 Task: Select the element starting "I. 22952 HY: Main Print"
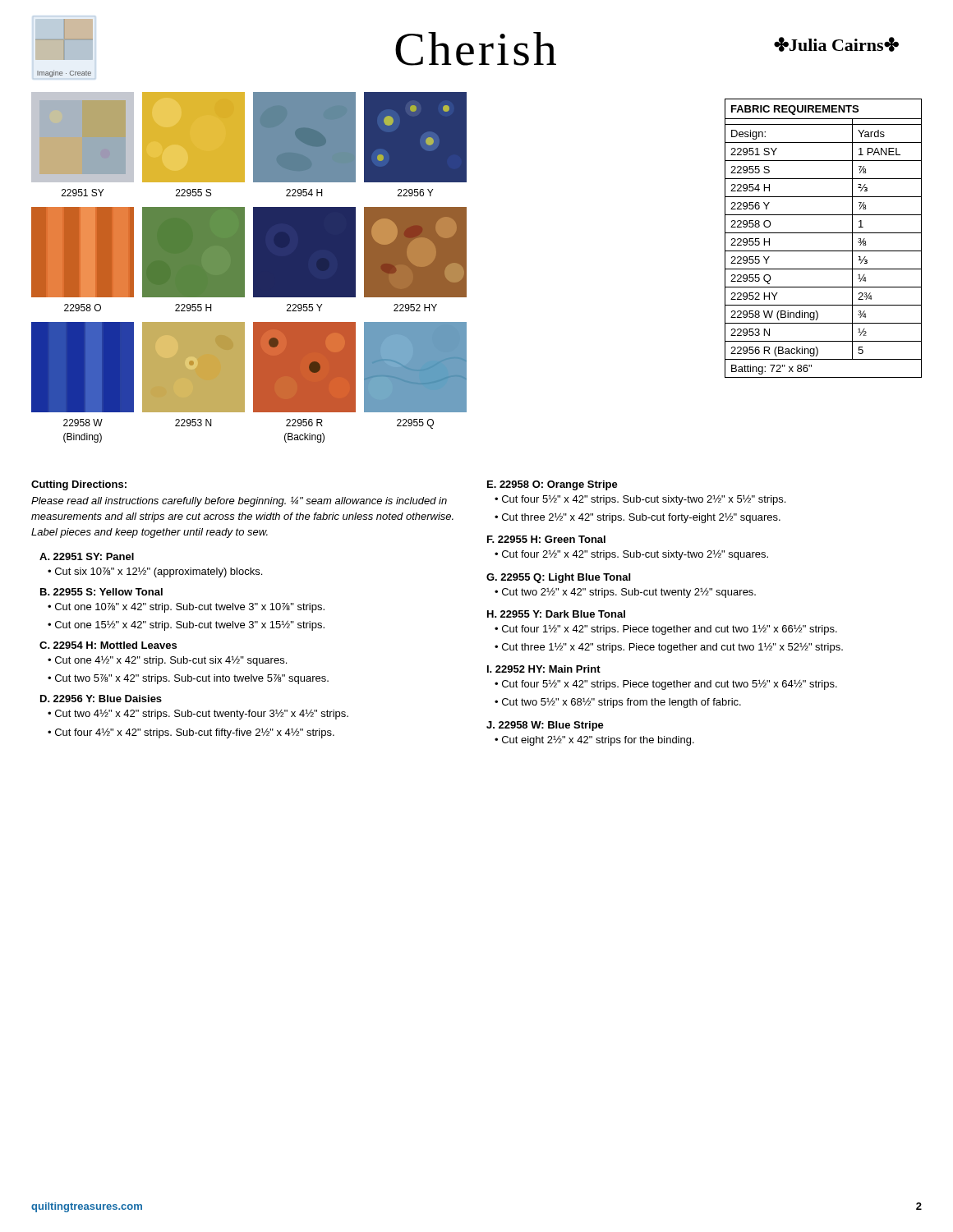coord(543,669)
